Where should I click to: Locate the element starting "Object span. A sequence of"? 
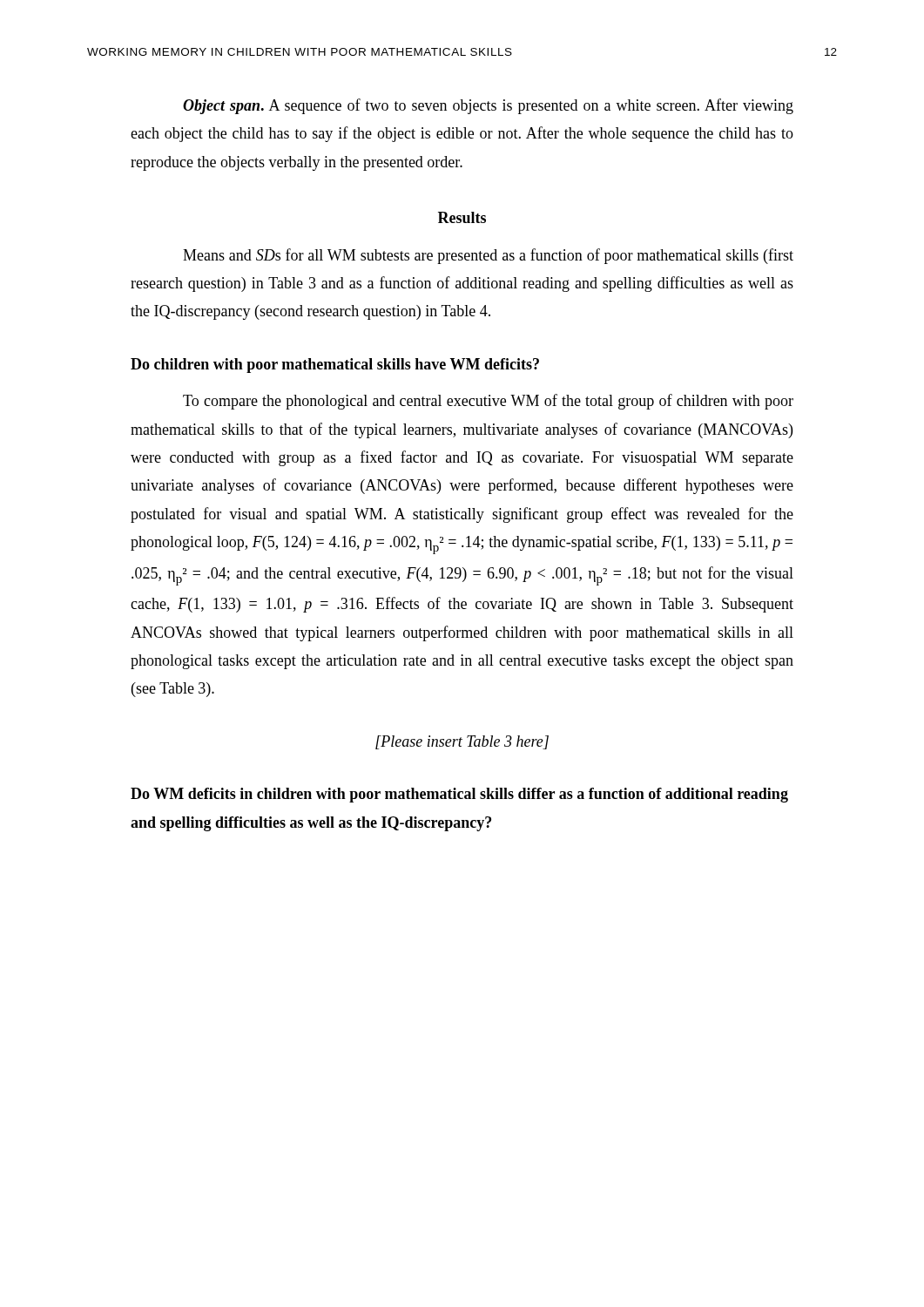coord(462,134)
